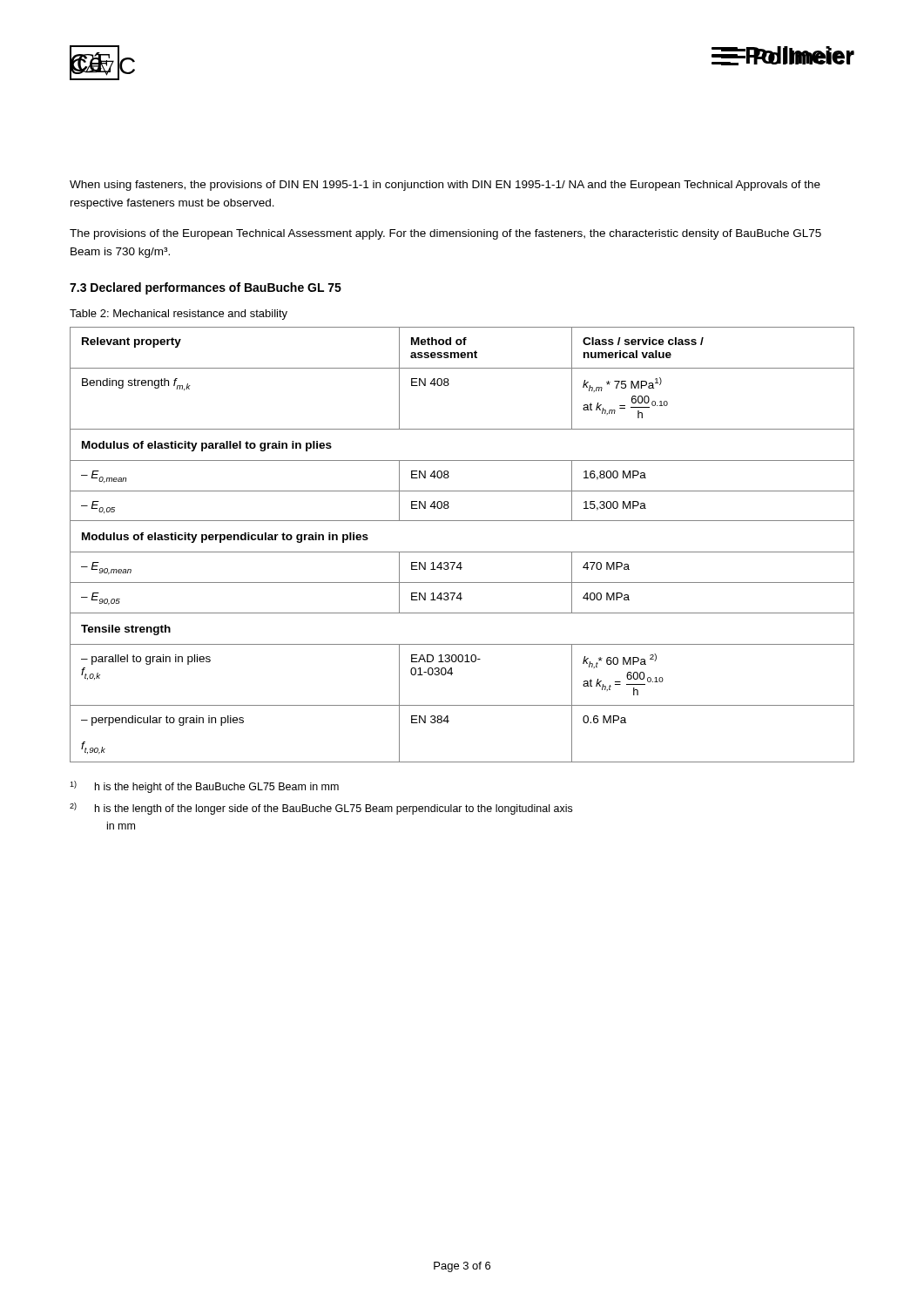Click on the text starting "2) h is the length of"
Viewport: 924px width, 1307px height.
pyautogui.click(x=321, y=817)
